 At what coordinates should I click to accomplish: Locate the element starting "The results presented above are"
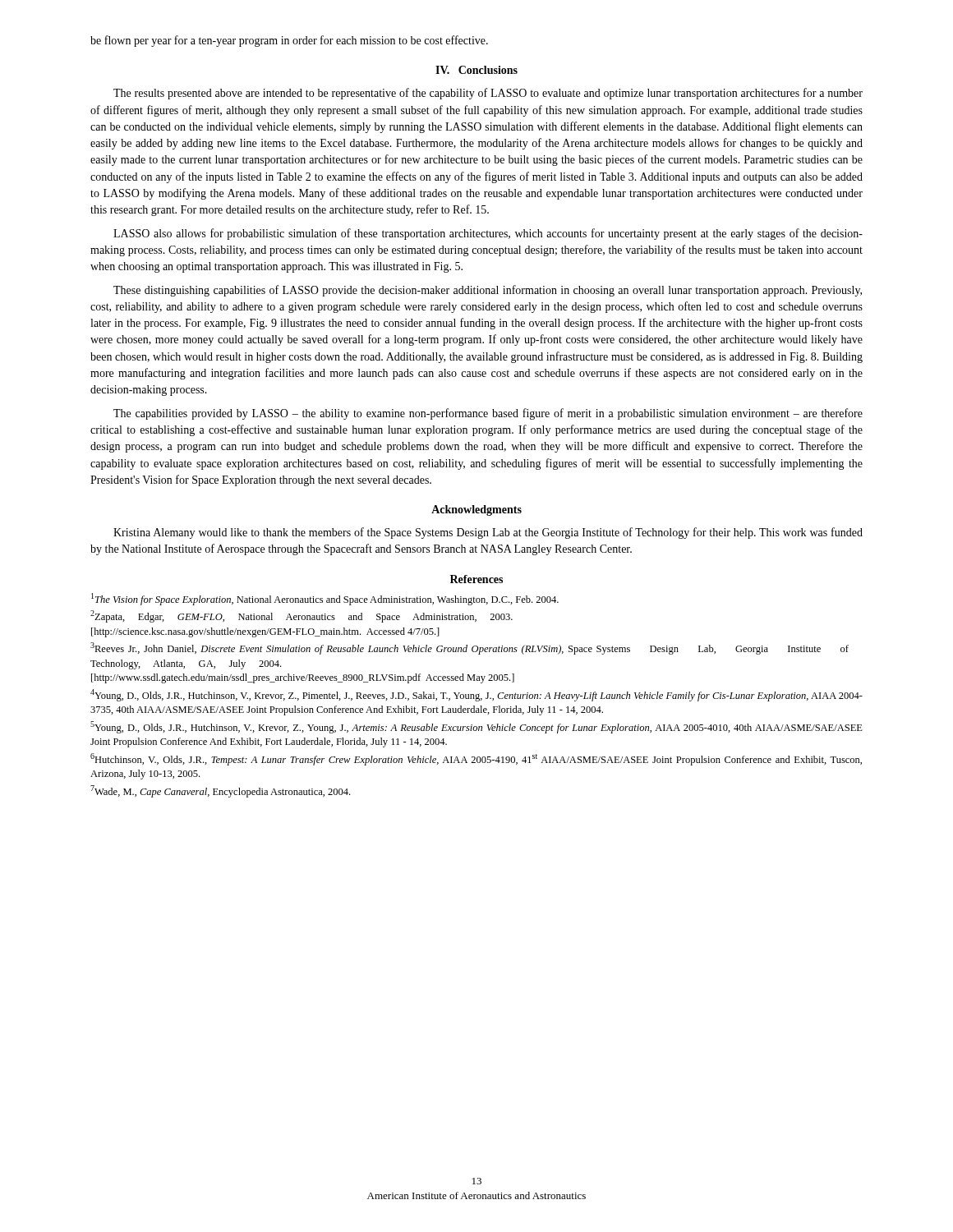click(x=476, y=287)
